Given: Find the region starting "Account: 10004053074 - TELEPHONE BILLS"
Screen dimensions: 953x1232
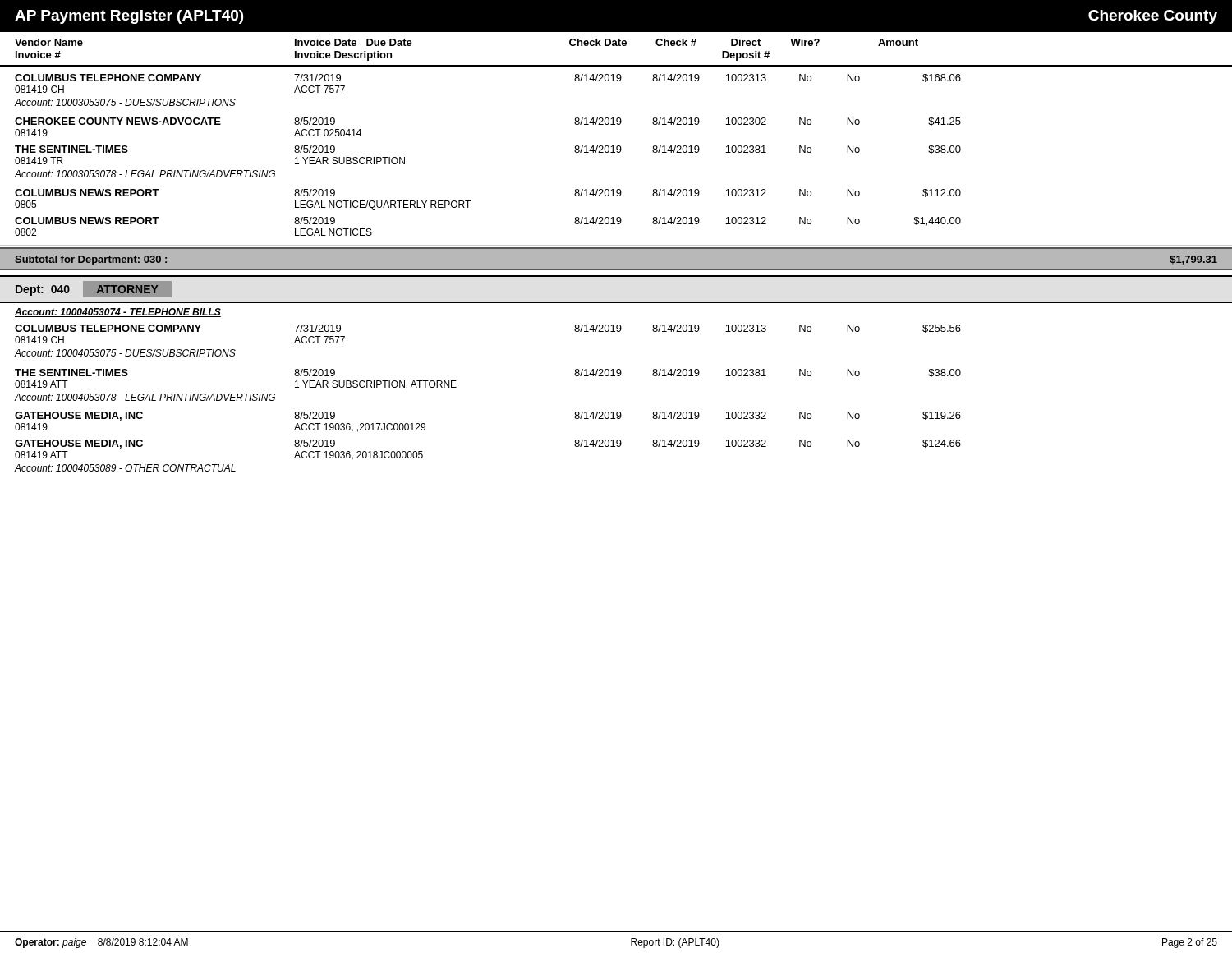Looking at the screenshot, I should [x=118, y=312].
